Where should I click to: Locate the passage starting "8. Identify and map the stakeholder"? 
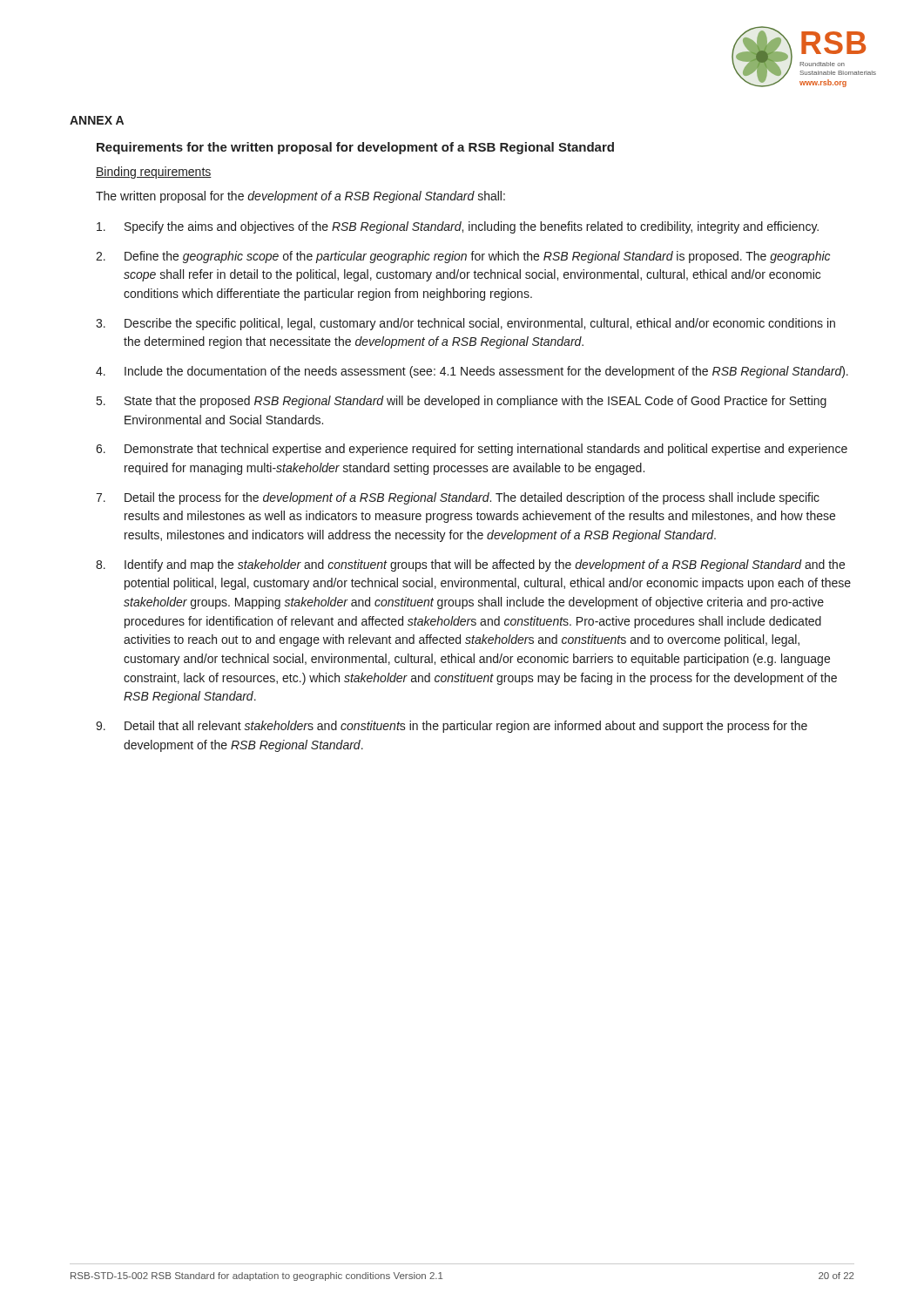point(475,631)
